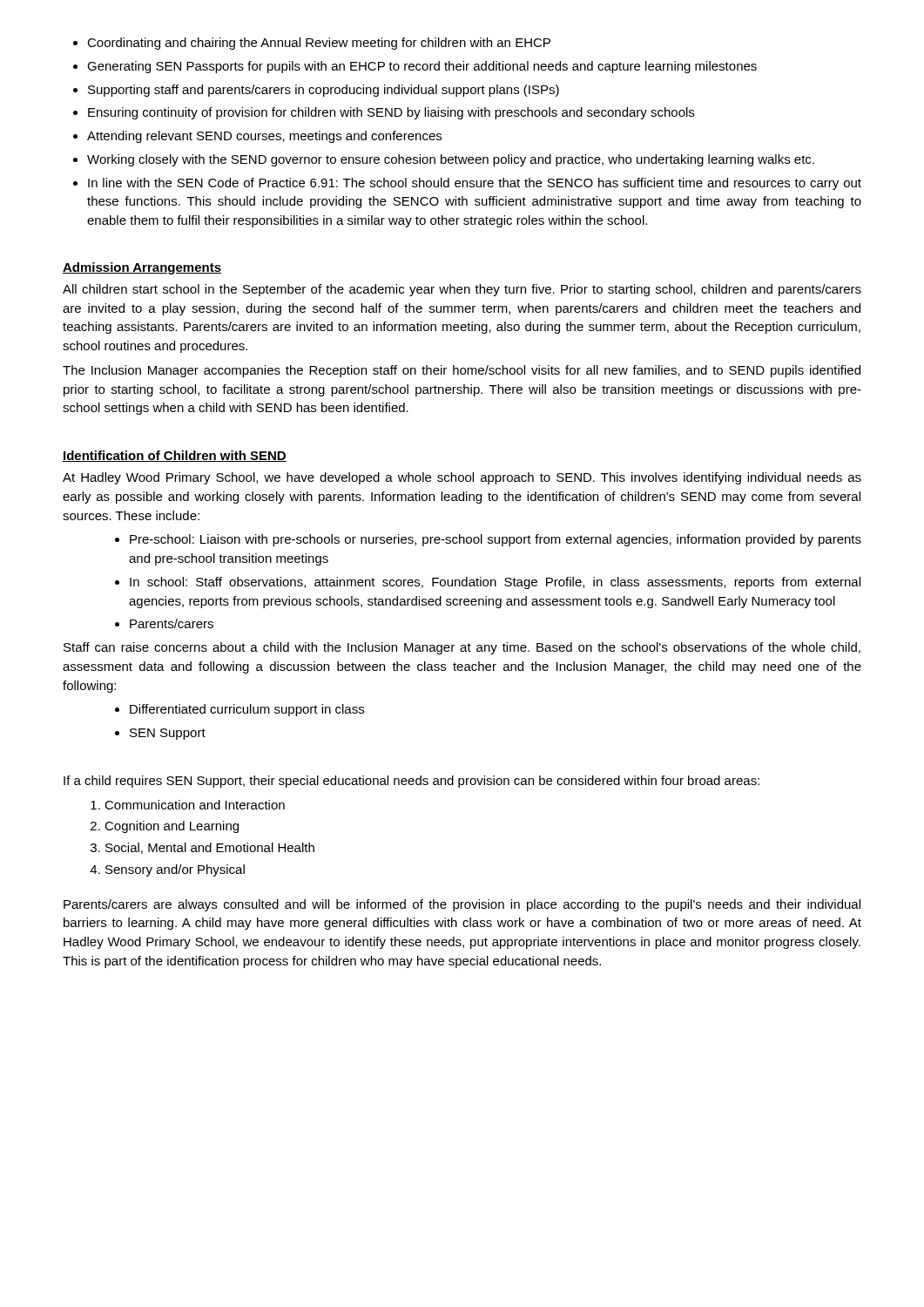Select the text block that reads "Staff can raise concerns about"

tap(462, 666)
